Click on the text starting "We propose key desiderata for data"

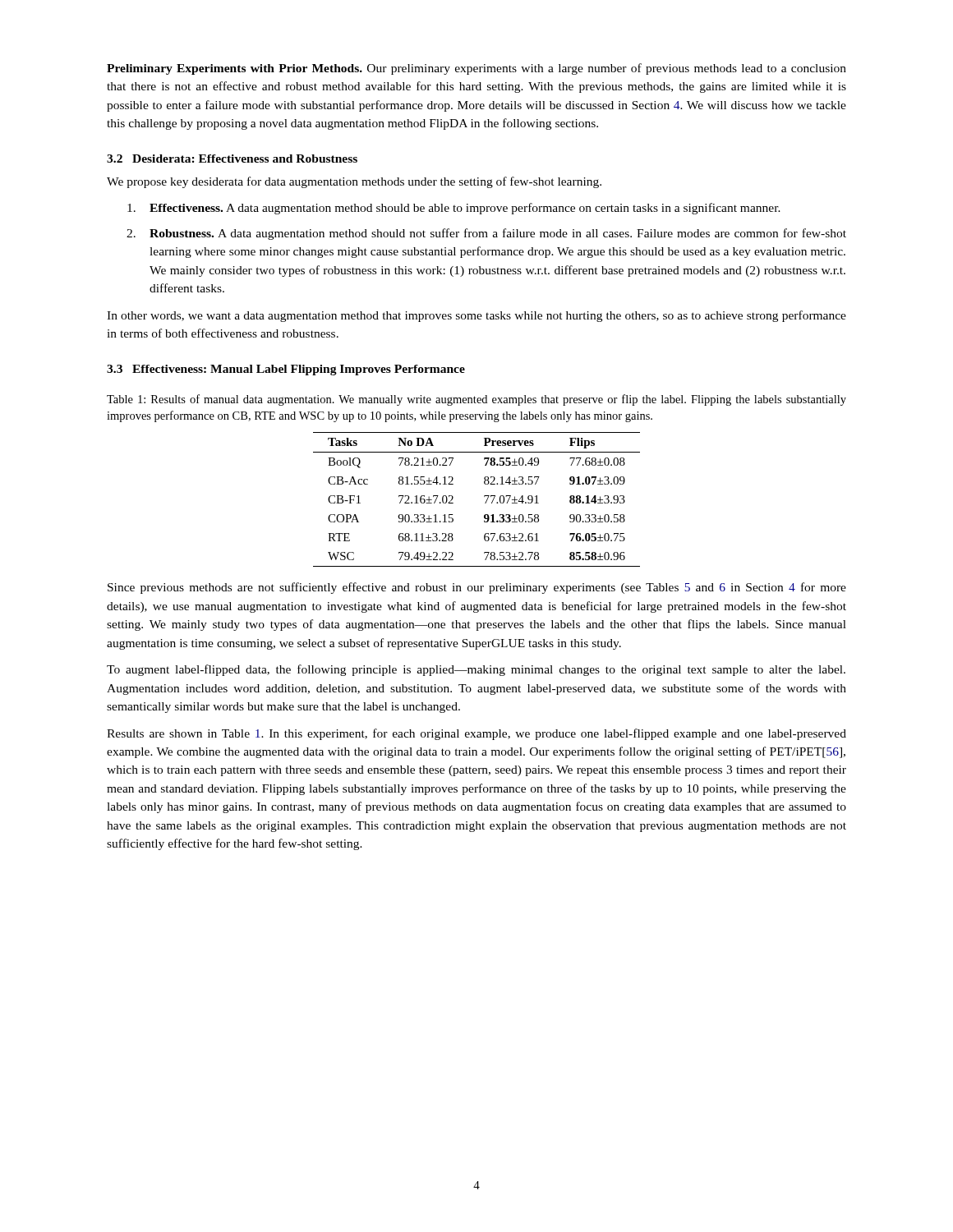[x=355, y=181]
